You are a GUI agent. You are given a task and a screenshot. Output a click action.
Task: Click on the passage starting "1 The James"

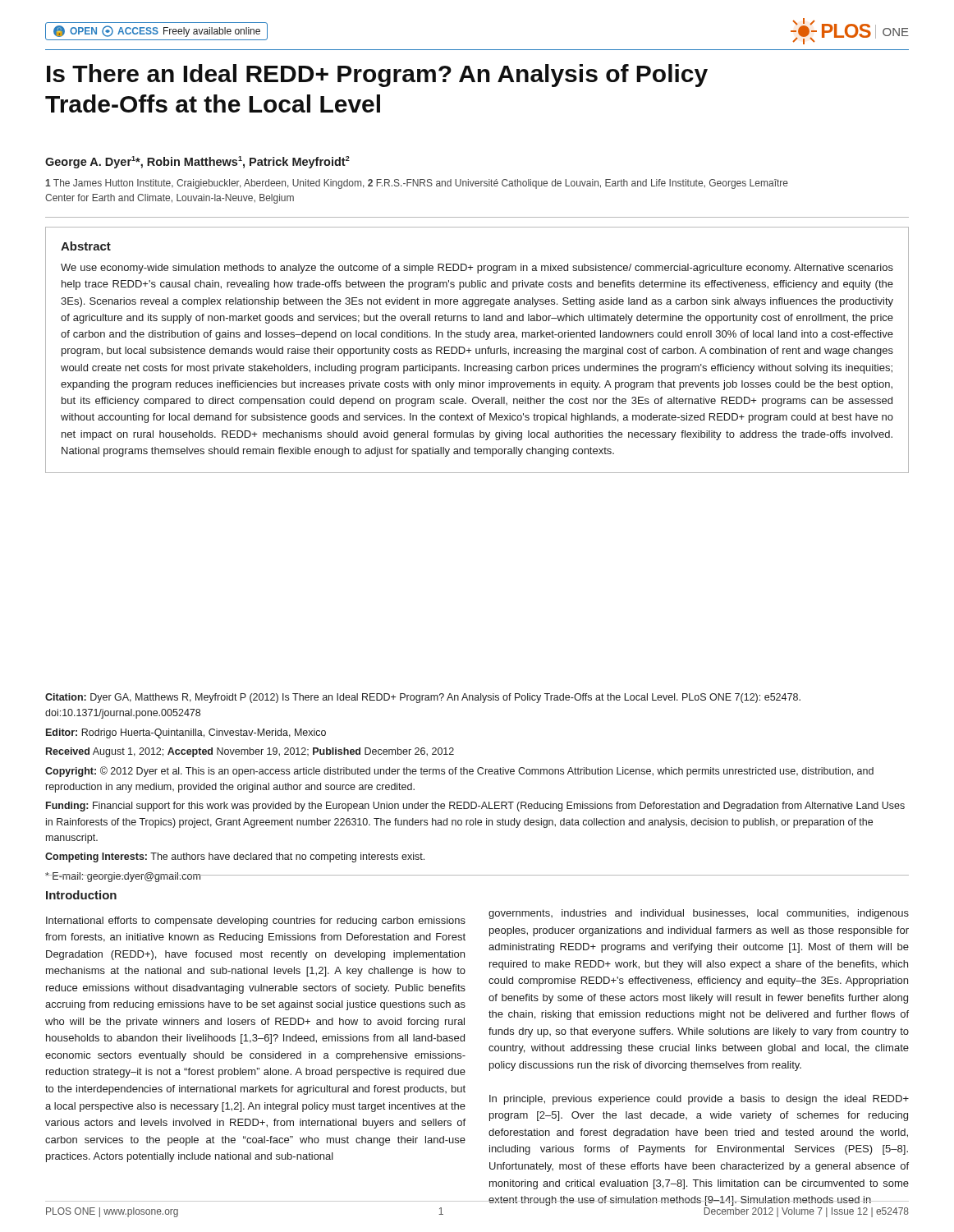417,191
